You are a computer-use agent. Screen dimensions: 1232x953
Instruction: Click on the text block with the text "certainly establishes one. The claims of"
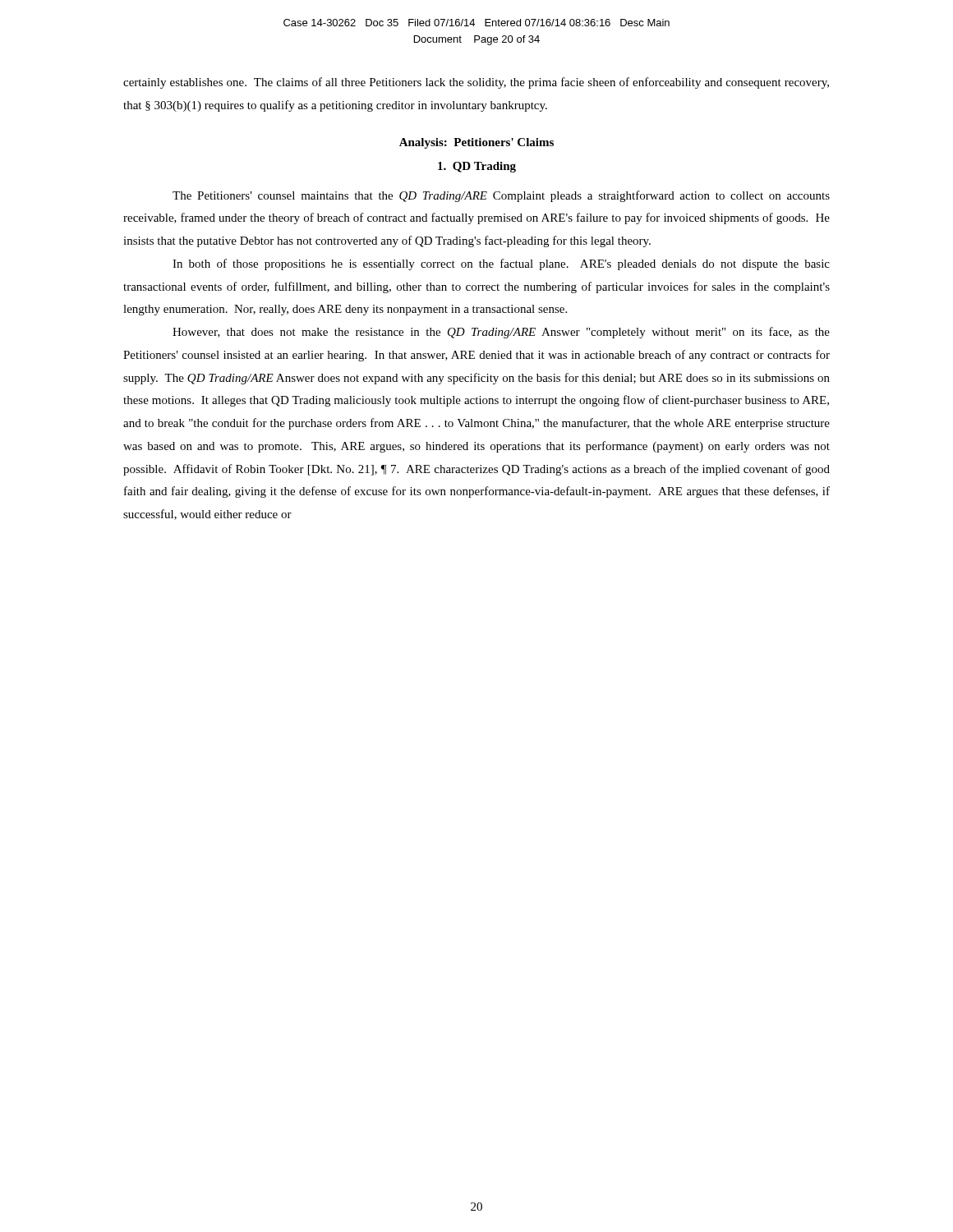476,94
